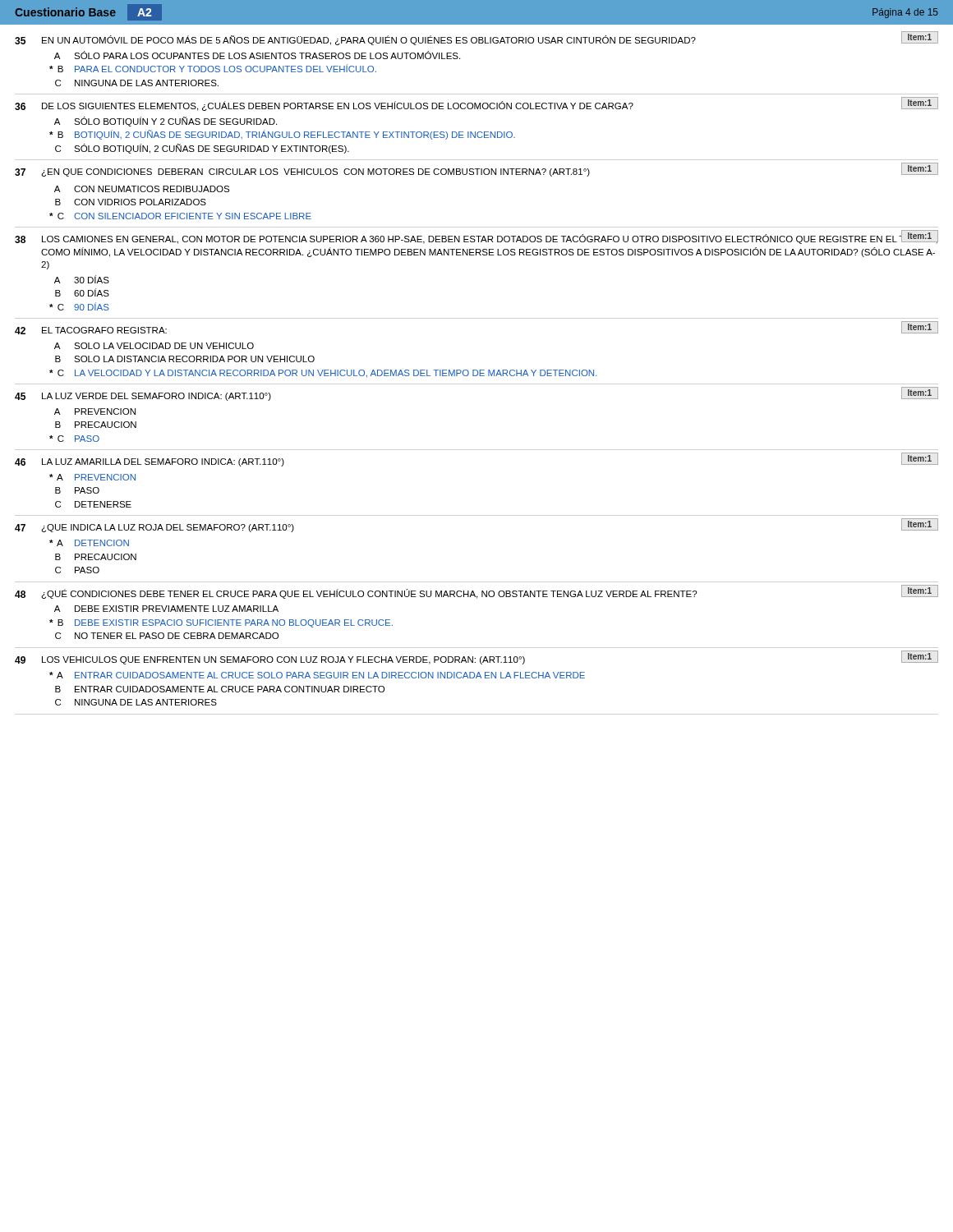Find the text starting "36 DE LOS"
Viewport: 953px width, 1232px height.
(476, 127)
